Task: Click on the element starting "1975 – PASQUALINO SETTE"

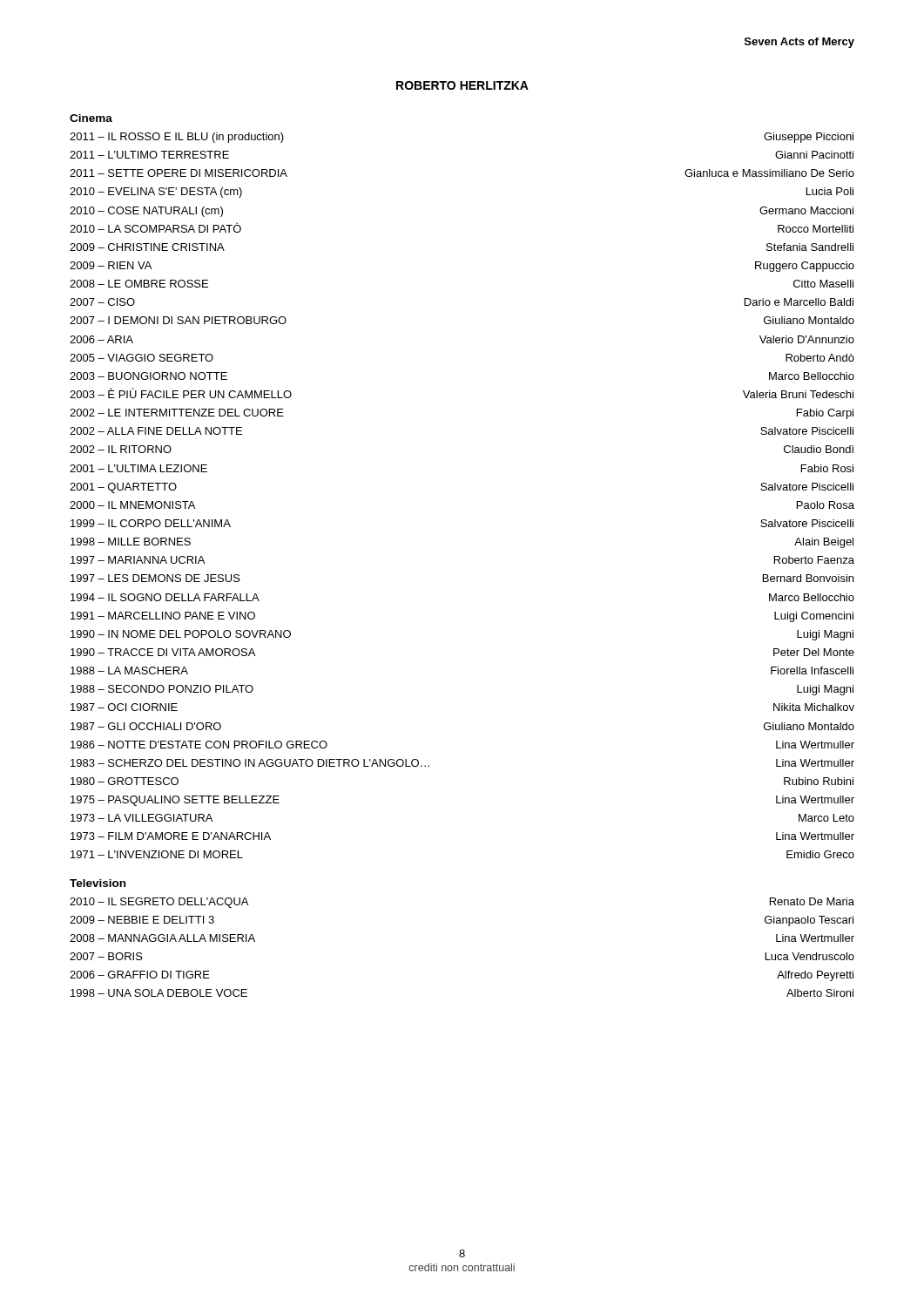Action: pyautogui.click(x=175, y=802)
